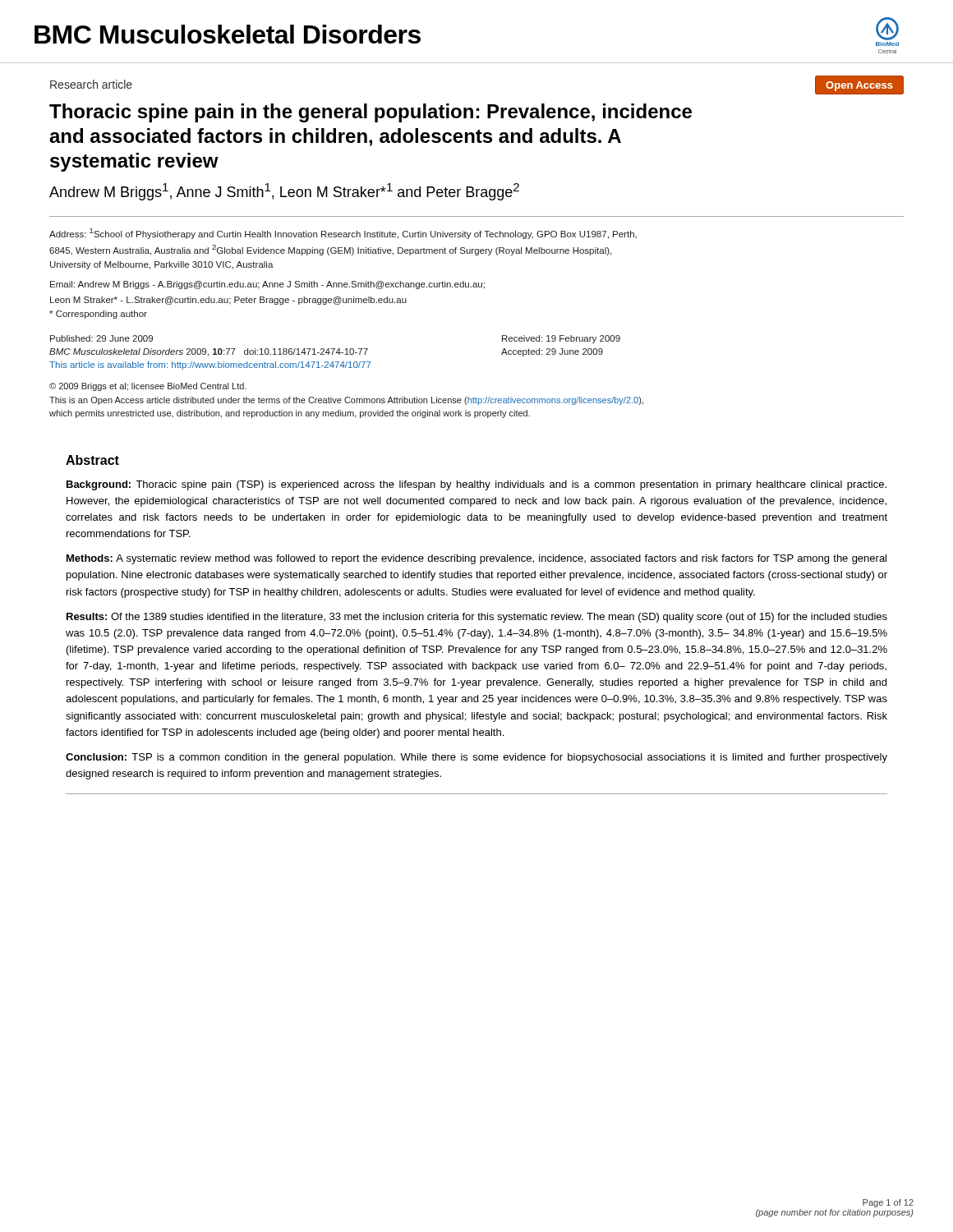Select the text block that reads "Address: 1School of"
This screenshot has width=953, height=1232.
tap(343, 248)
